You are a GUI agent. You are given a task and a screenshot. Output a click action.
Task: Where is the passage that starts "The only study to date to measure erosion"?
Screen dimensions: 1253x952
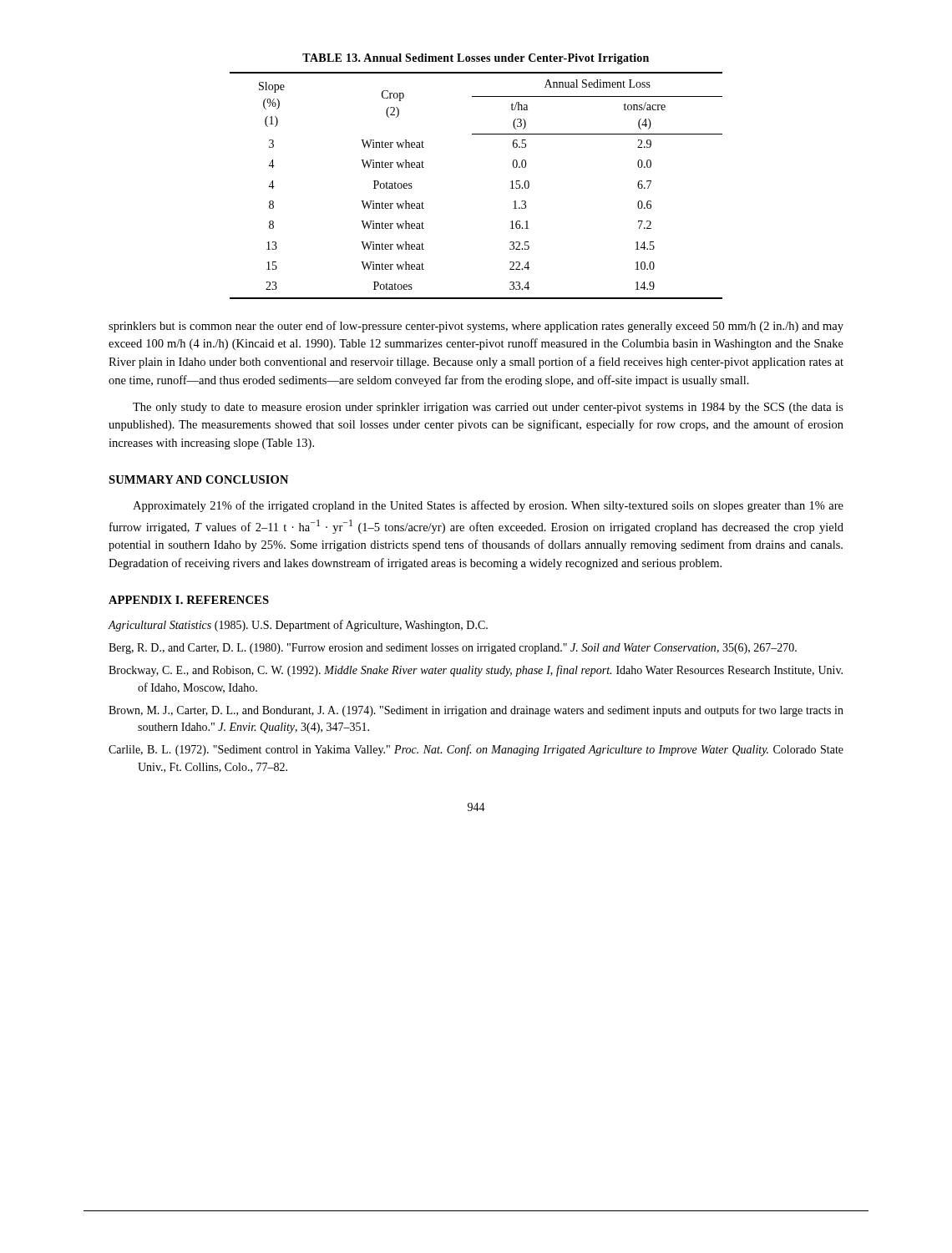(476, 425)
